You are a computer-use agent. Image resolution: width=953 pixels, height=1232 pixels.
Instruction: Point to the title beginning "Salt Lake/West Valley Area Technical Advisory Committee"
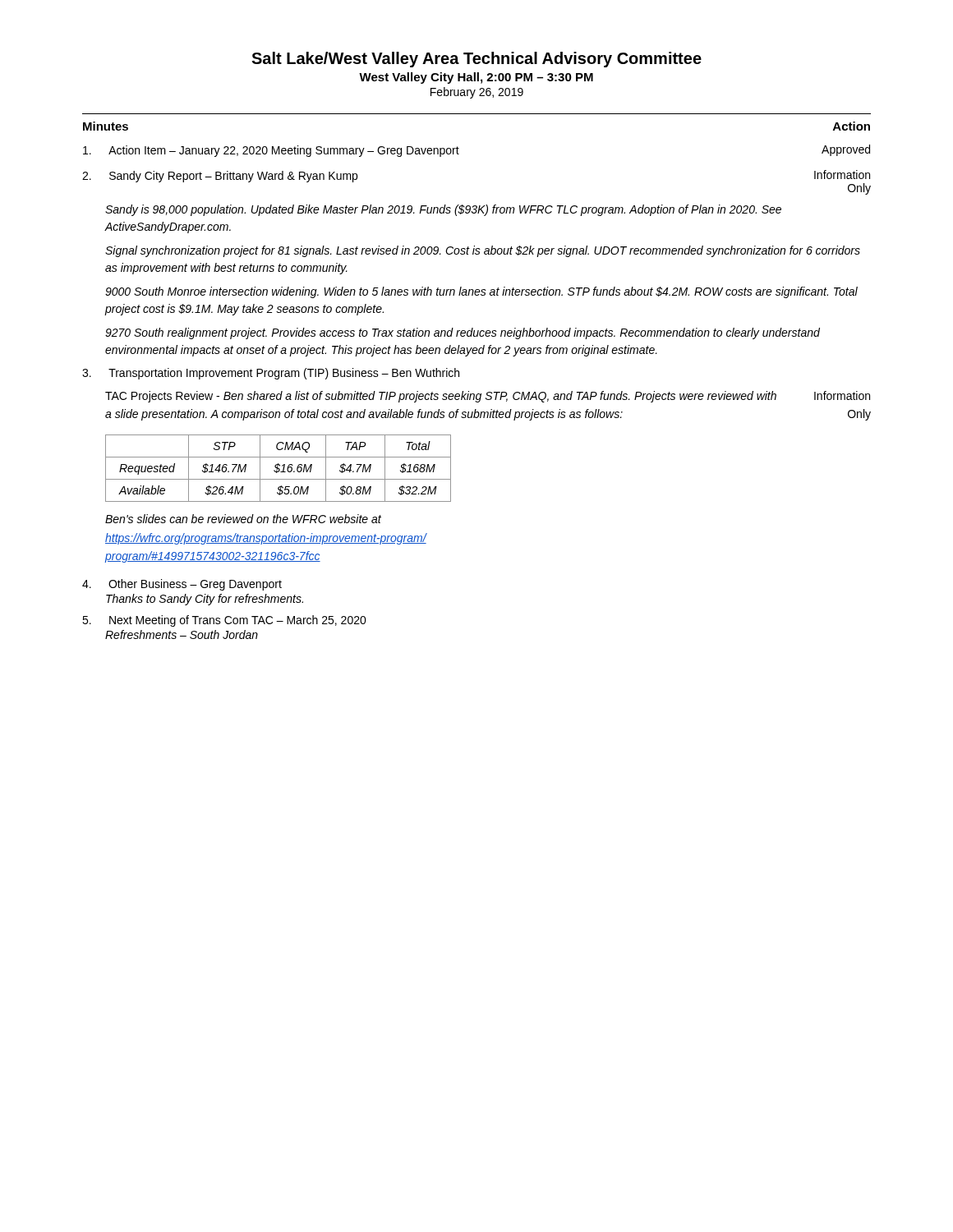[x=476, y=74]
